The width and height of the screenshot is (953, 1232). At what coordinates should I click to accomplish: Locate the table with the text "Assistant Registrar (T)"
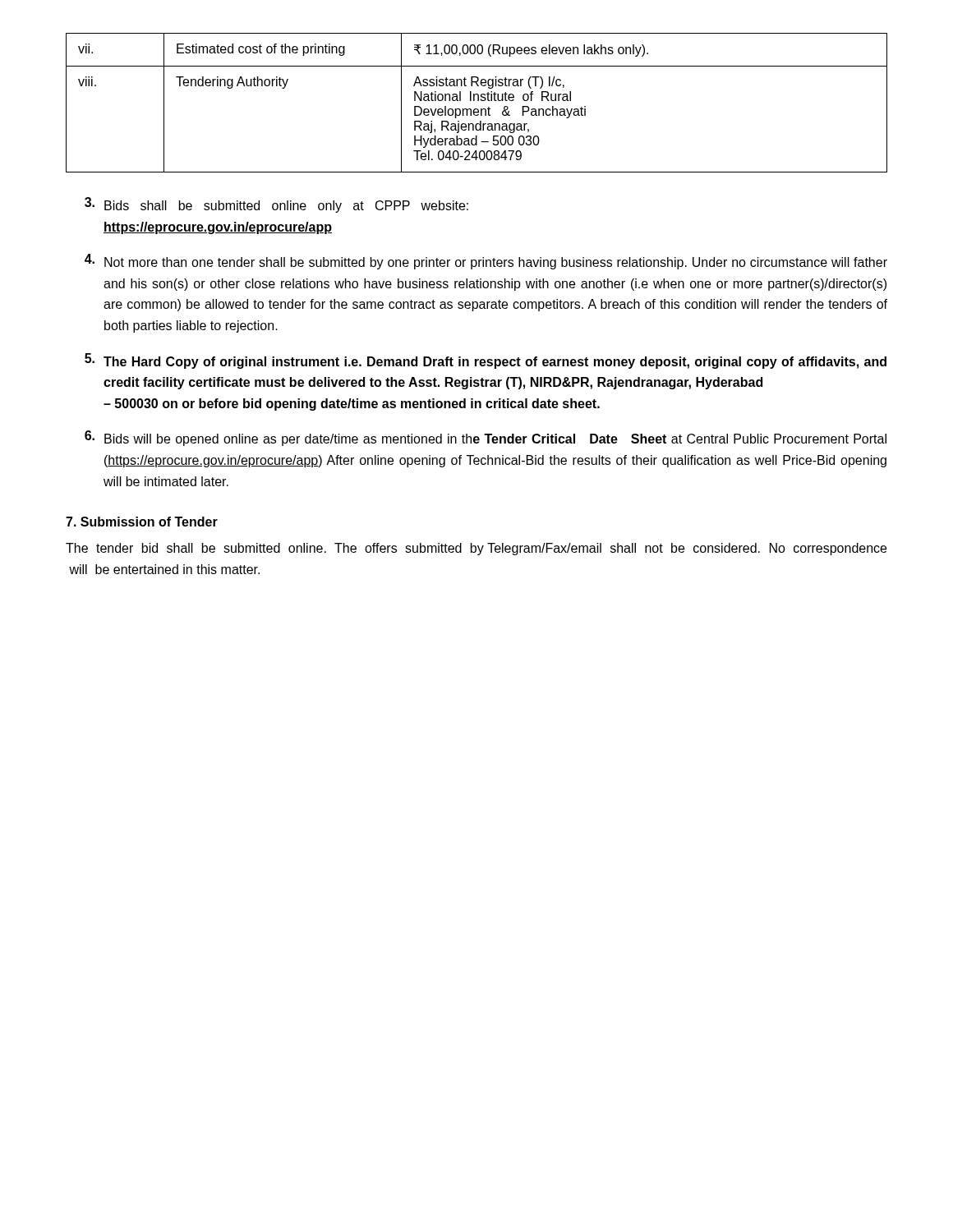[x=476, y=103]
